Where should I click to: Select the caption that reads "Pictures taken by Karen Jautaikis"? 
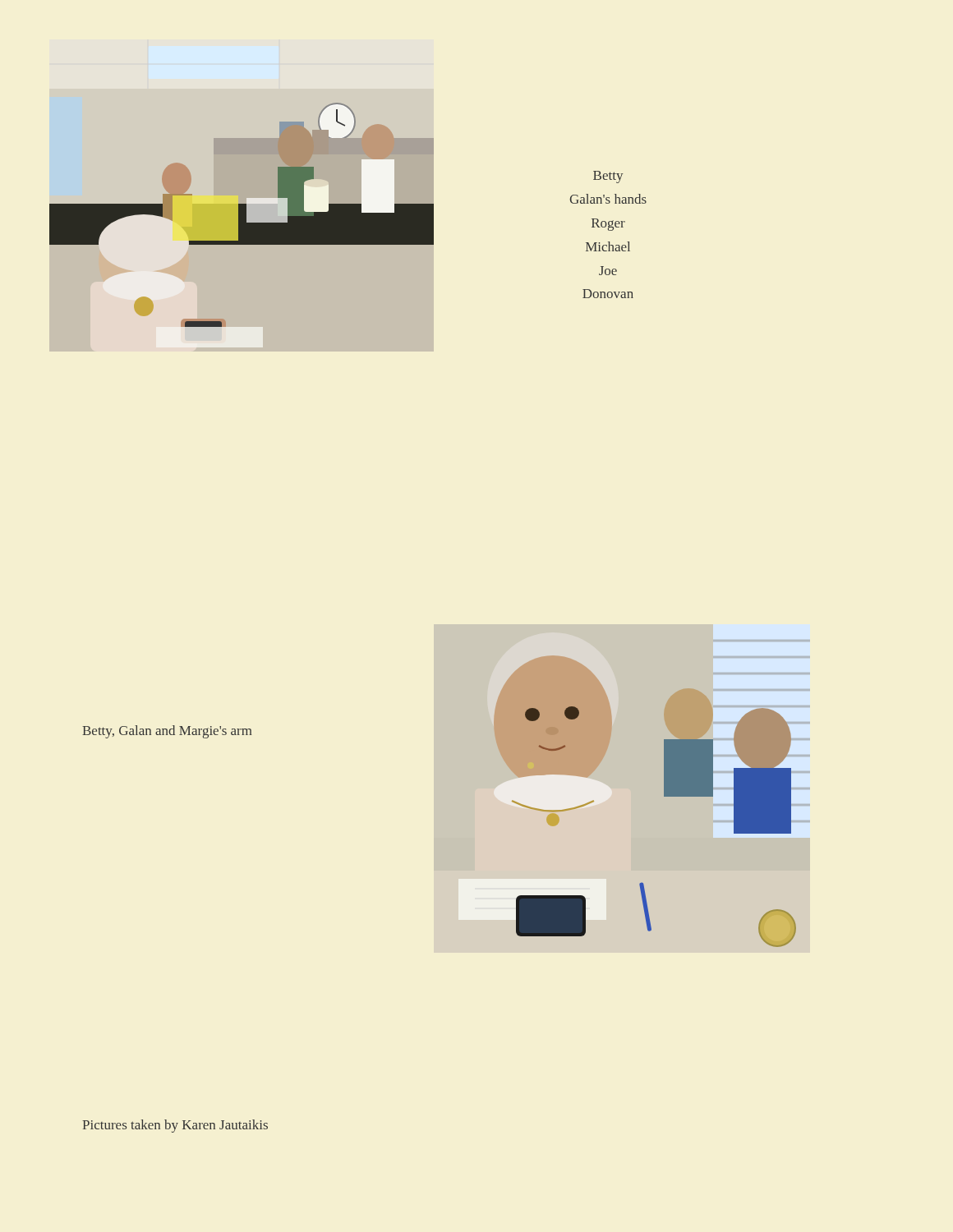pos(175,1125)
